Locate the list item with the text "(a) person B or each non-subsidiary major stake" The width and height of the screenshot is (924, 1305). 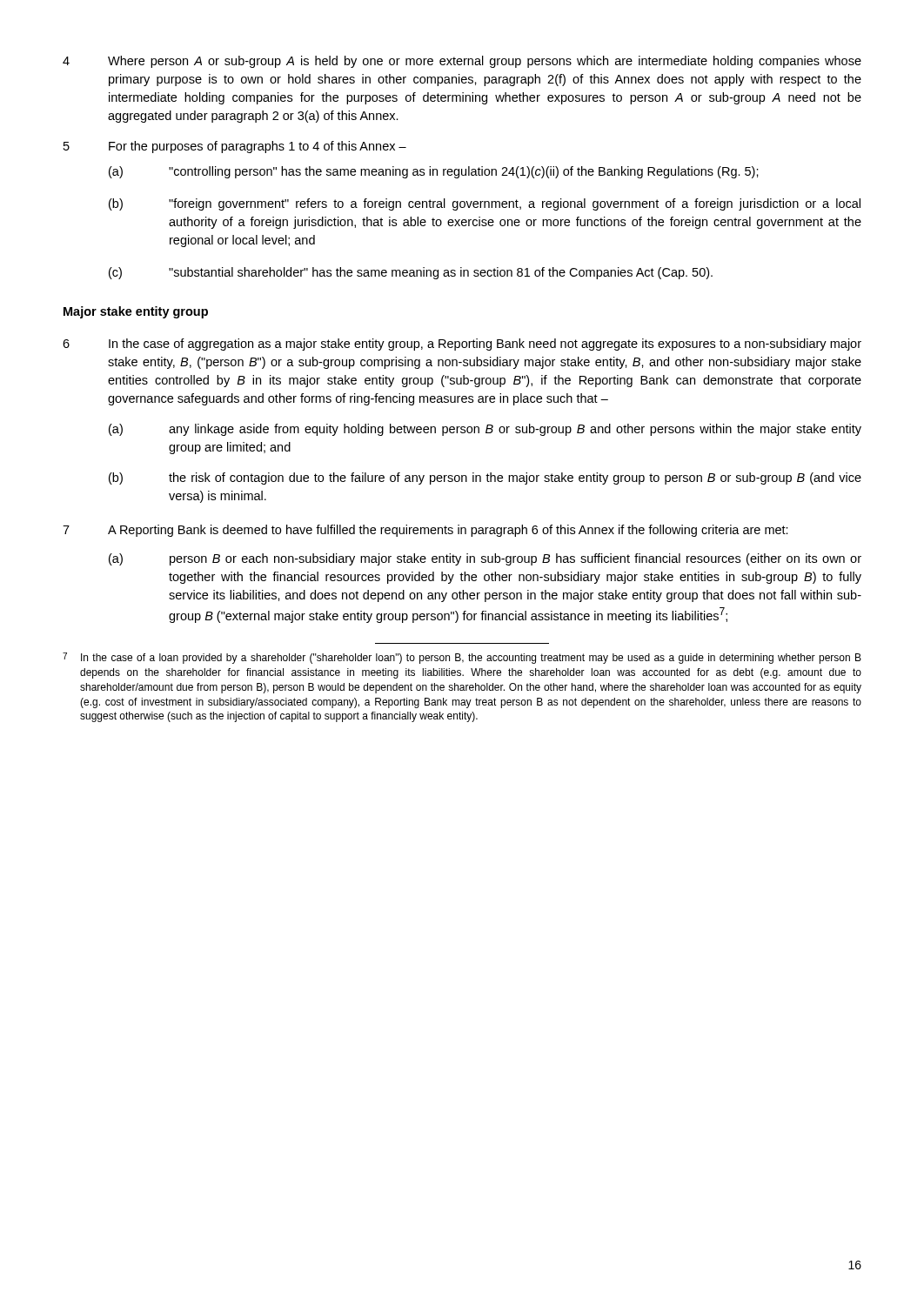tap(485, 588)
